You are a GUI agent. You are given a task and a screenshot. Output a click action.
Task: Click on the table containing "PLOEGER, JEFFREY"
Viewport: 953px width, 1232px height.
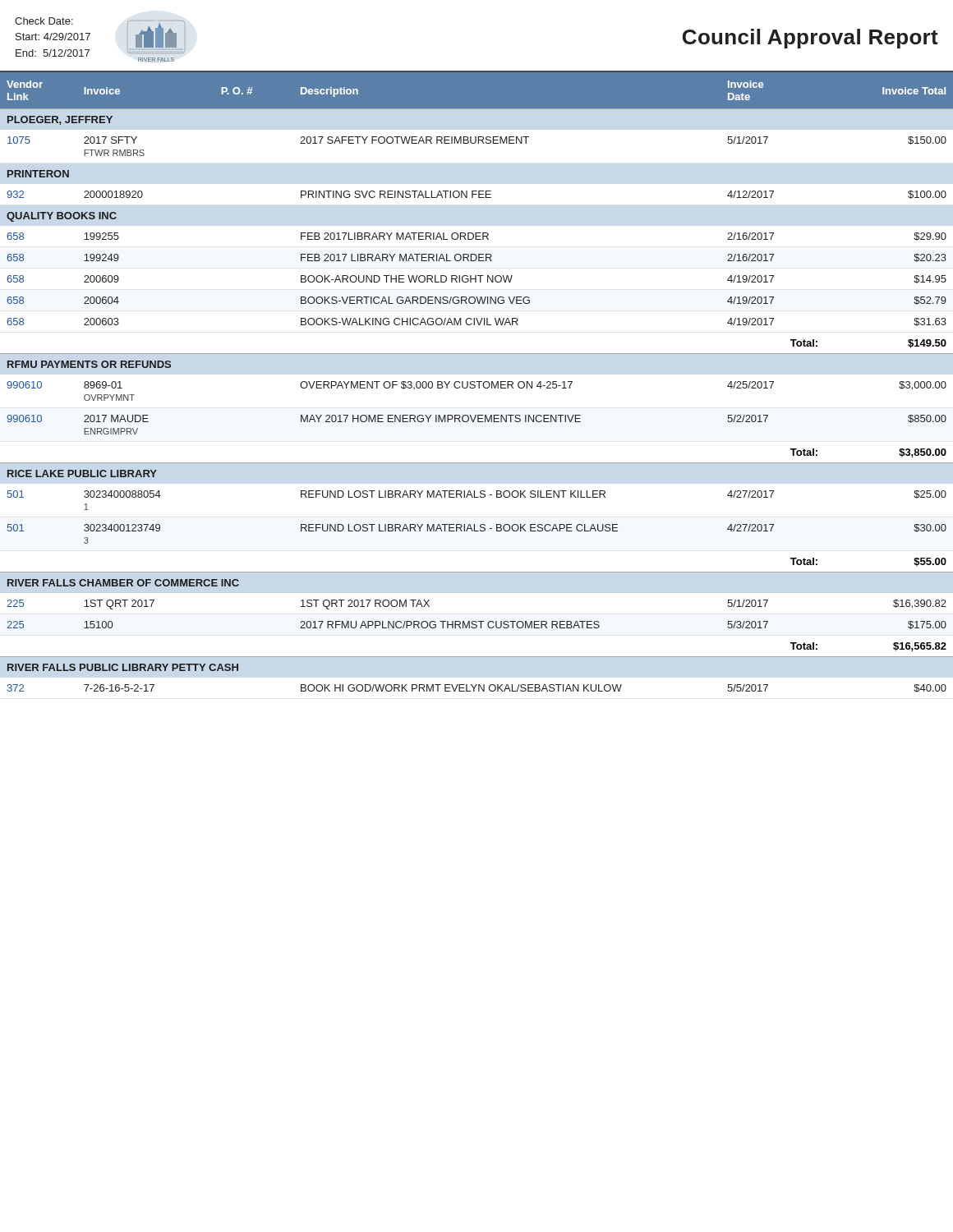click(476, 386)
